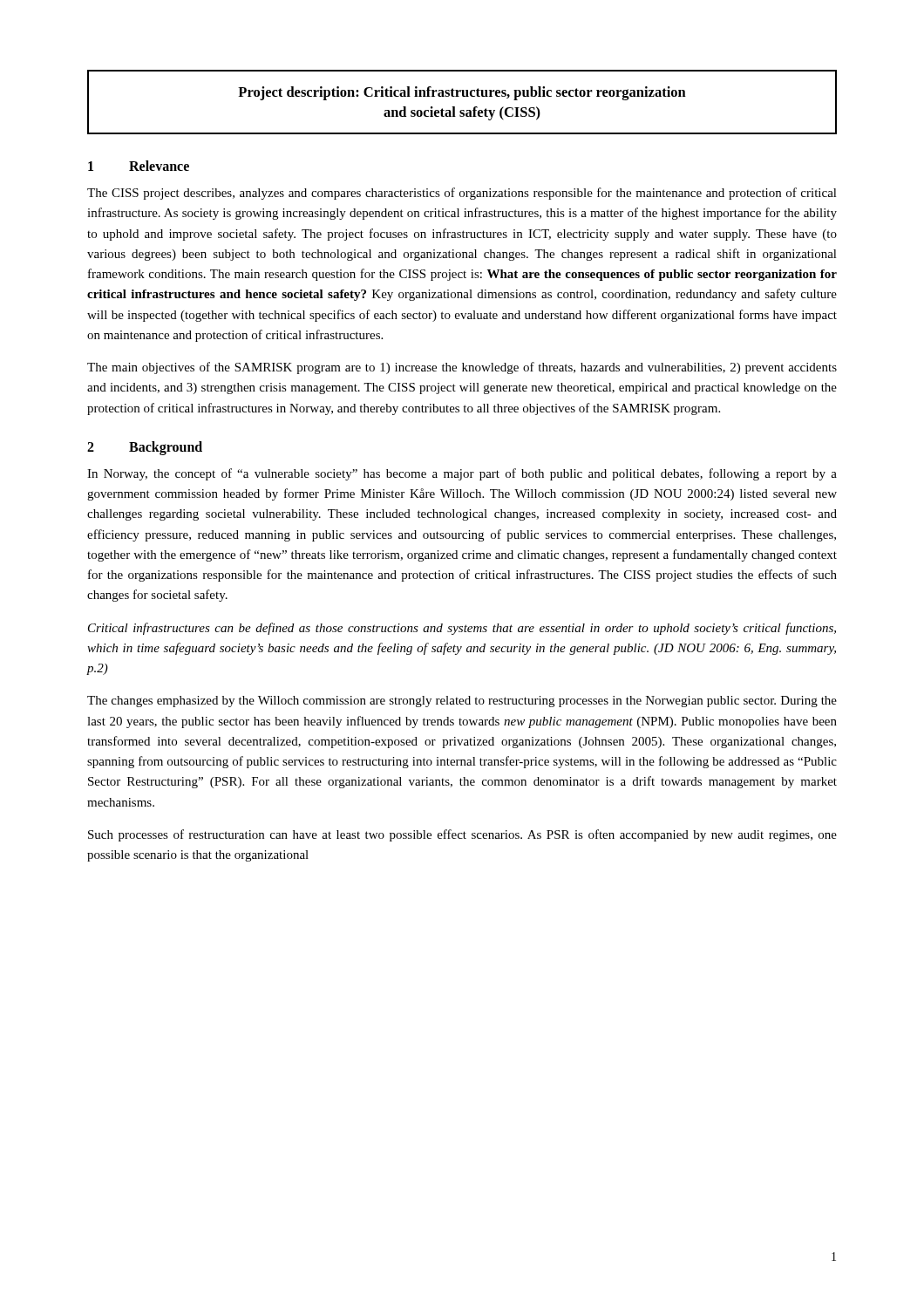924x1308 pixels.
Task: Locate the region starting "The changes emphasized by the Willoch commission are"
Action: tap(462, 751)
